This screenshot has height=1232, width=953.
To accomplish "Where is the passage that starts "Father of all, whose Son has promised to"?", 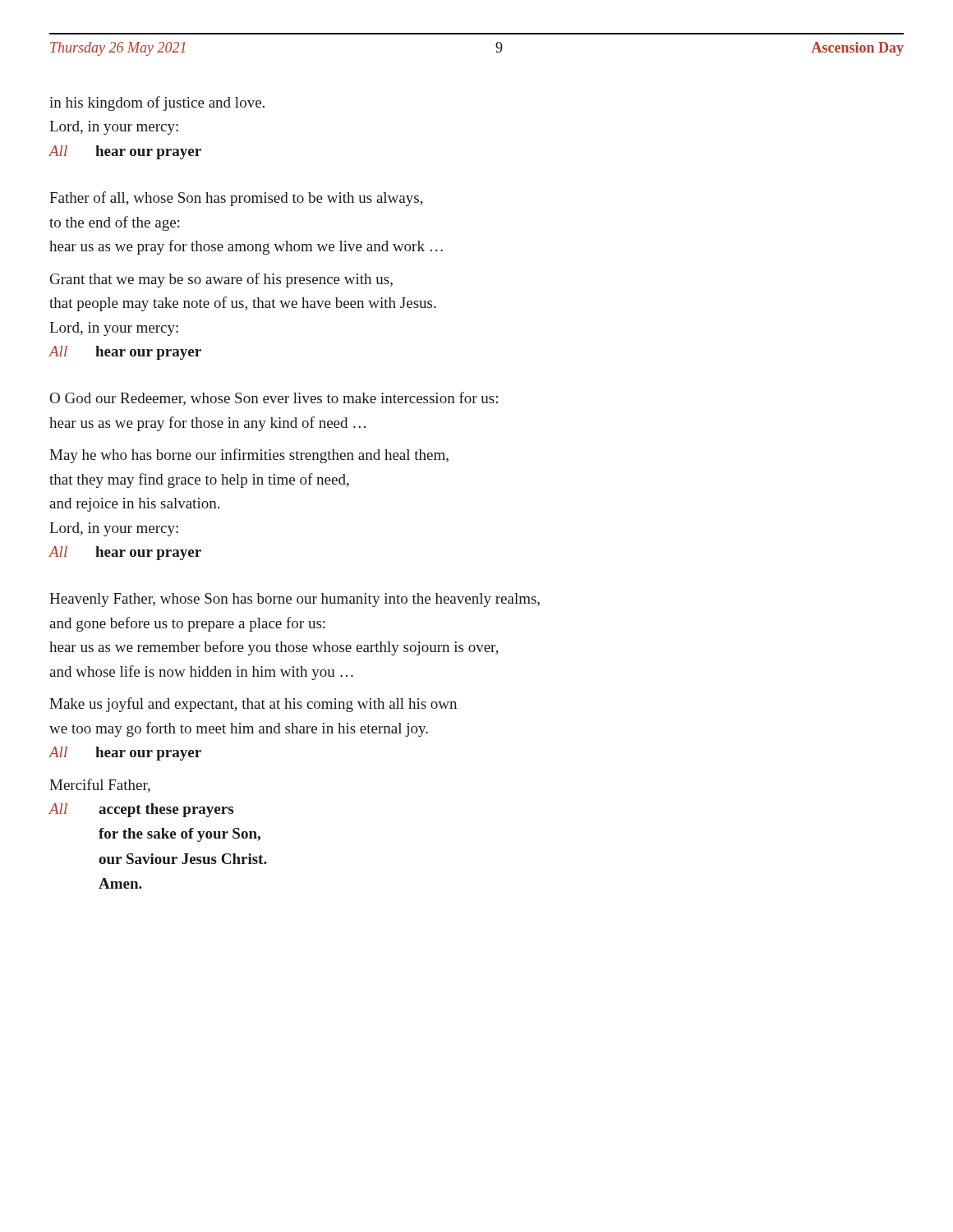I will [x=236, y=199].
